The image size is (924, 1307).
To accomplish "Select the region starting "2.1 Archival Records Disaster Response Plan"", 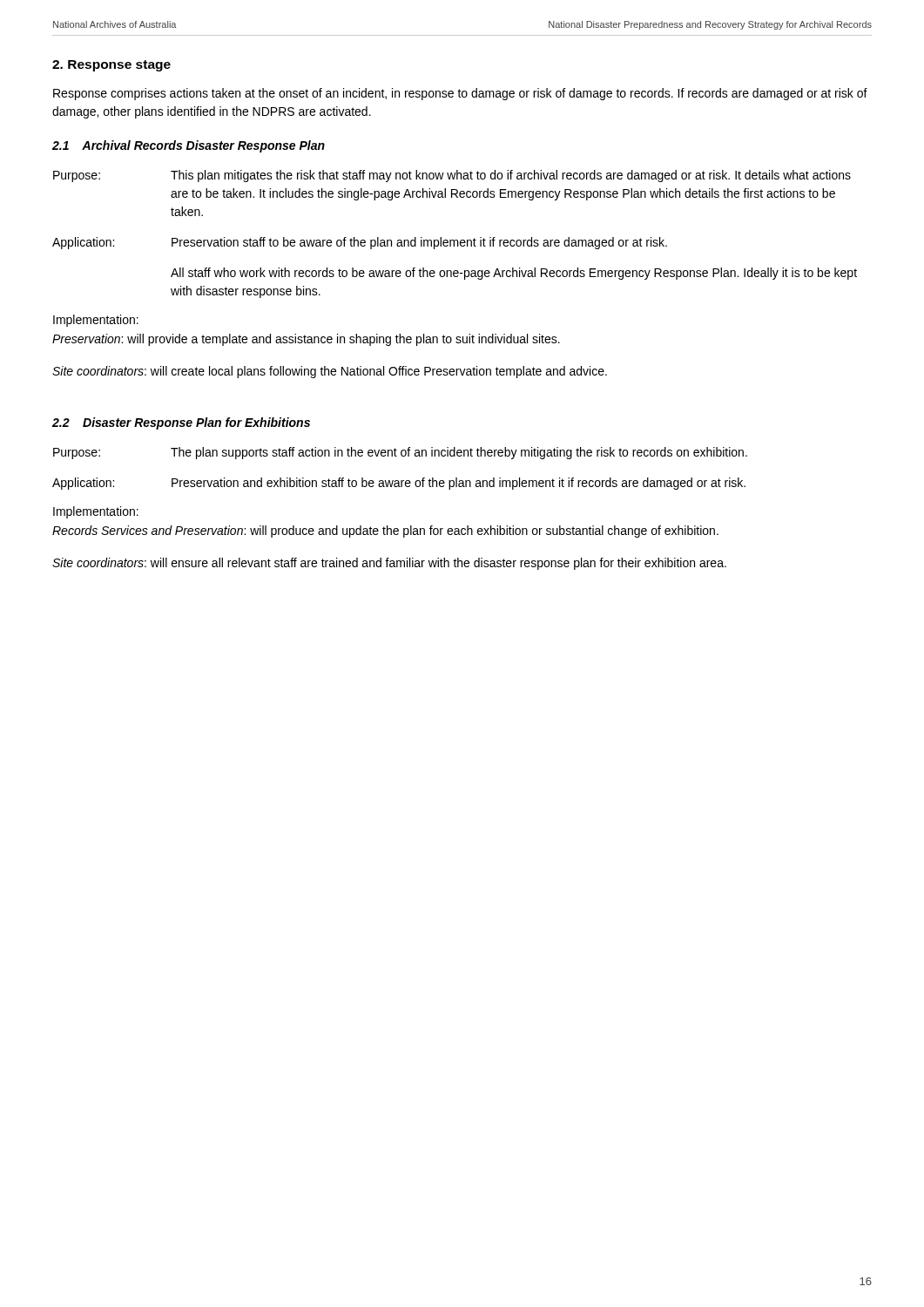I will 189,146.
